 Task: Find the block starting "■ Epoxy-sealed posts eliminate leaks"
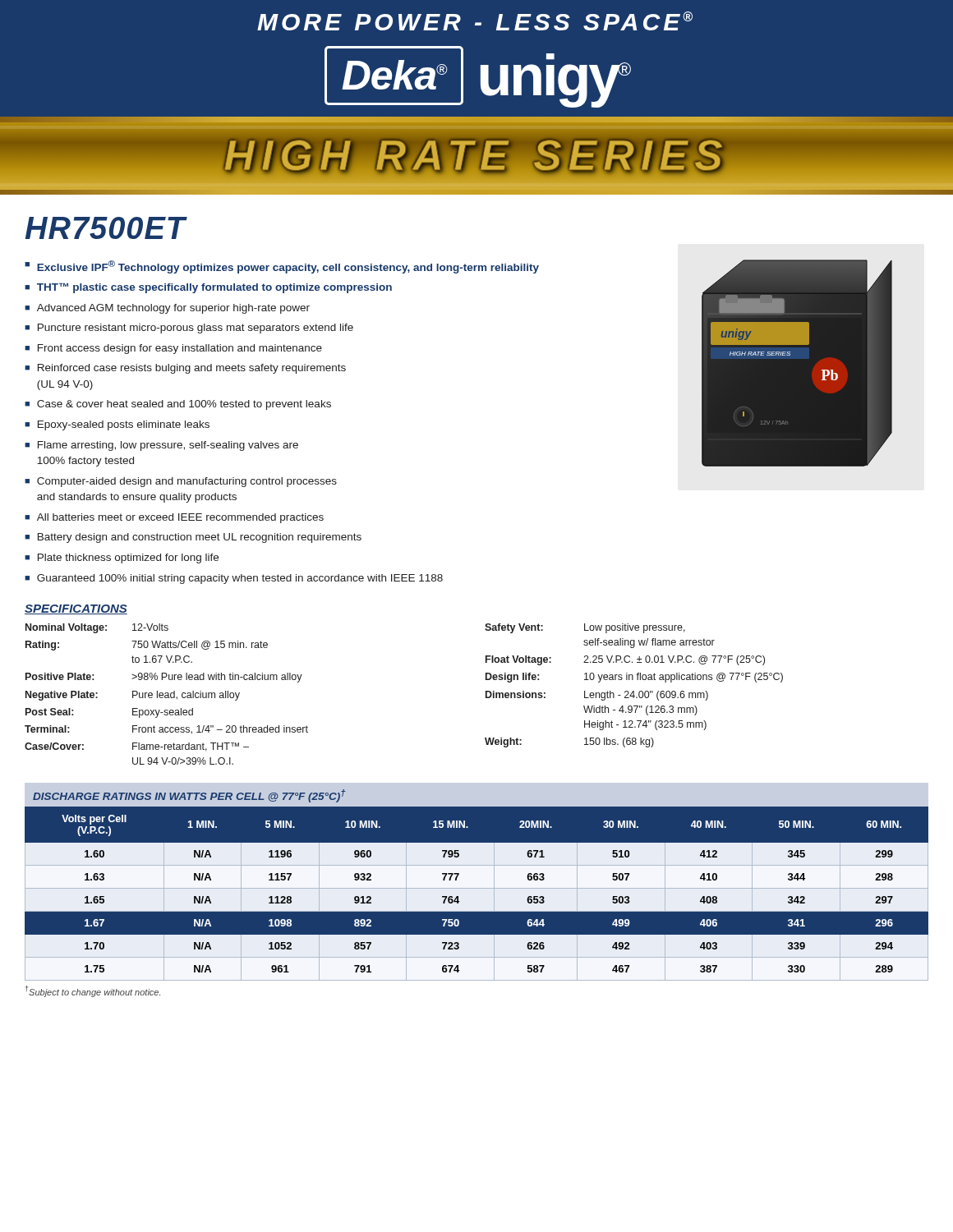(117, 424)
